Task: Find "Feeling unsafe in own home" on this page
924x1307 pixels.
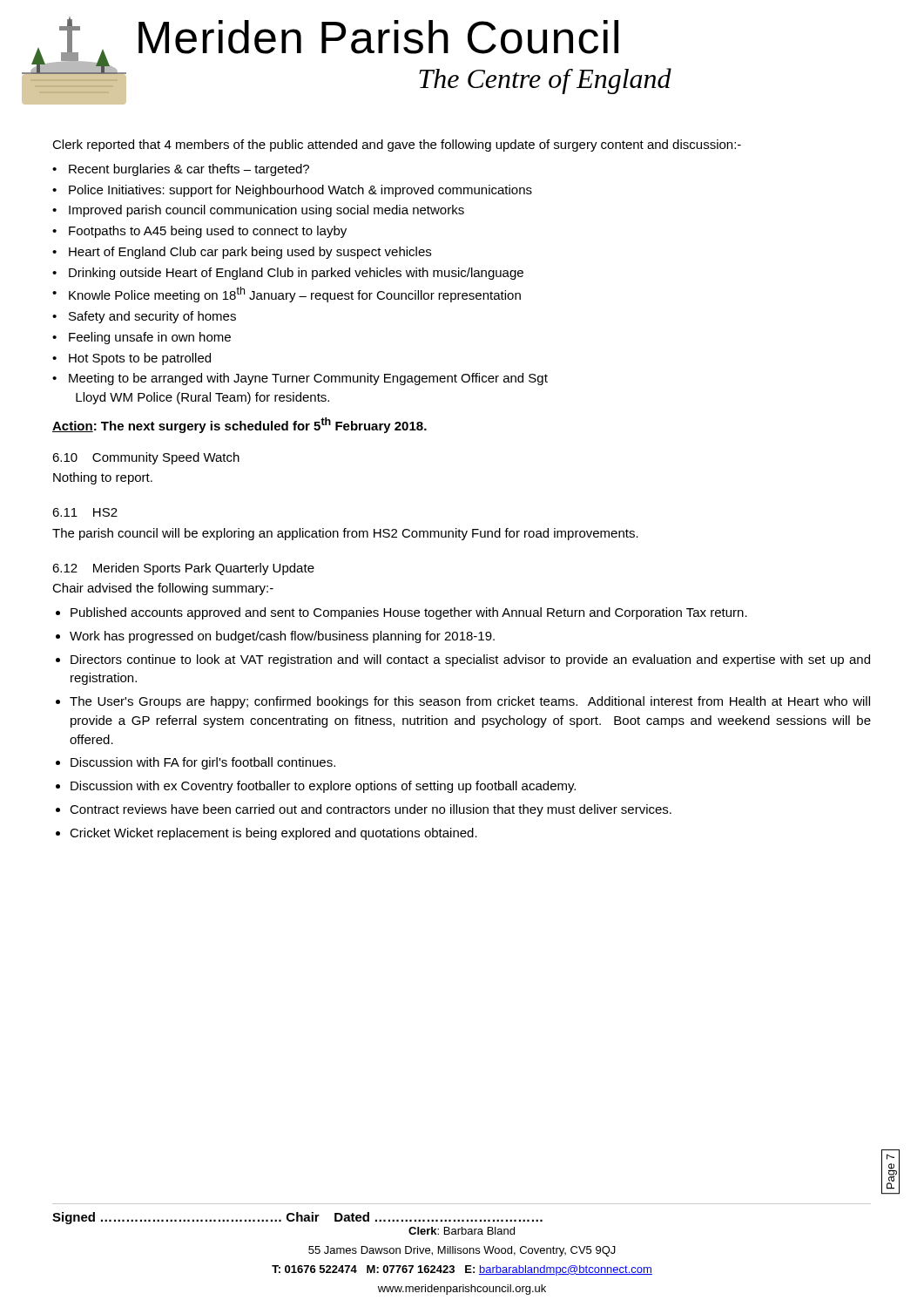Action: [150, 337]
